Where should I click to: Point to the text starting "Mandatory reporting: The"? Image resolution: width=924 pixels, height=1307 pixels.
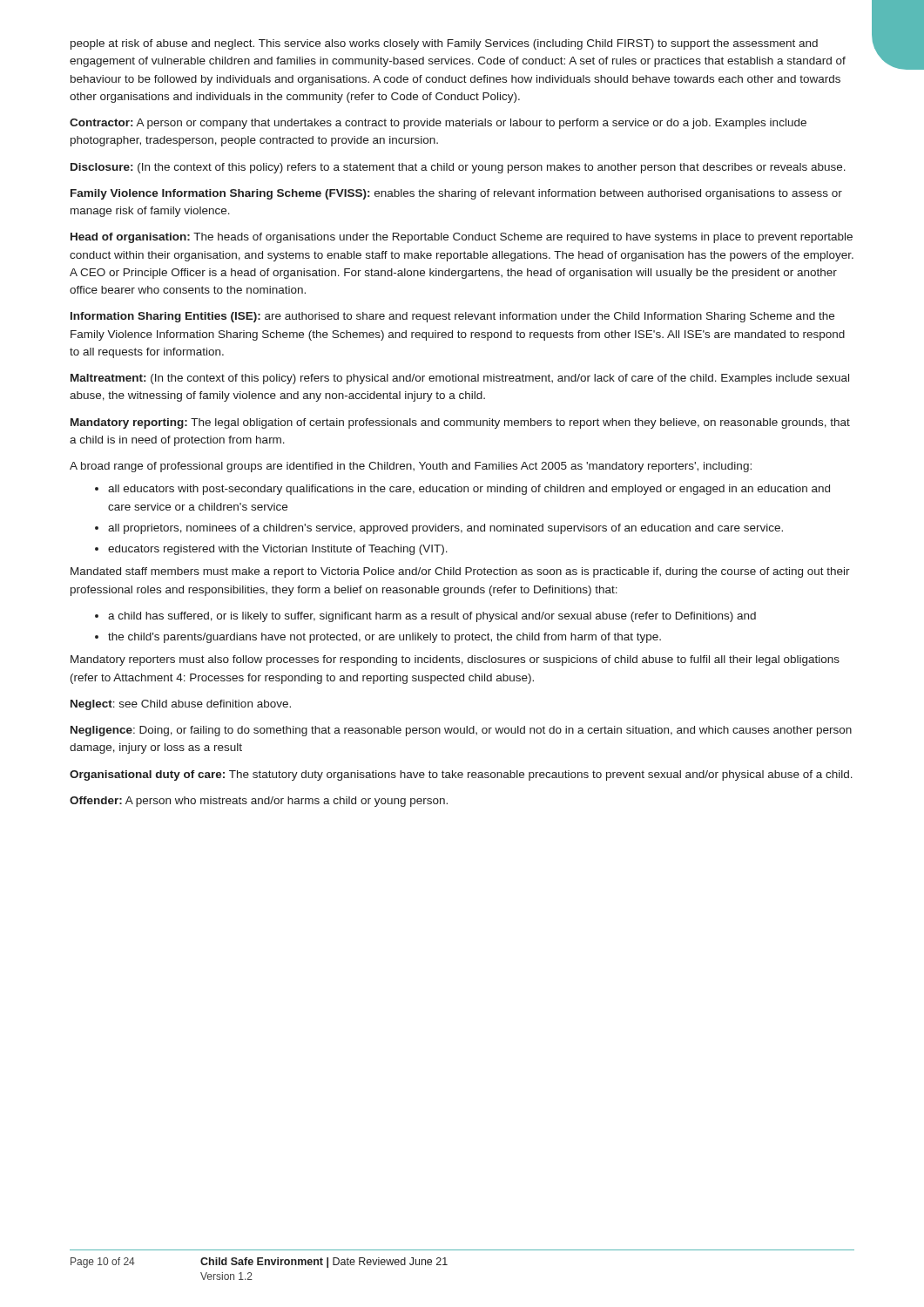460,431
